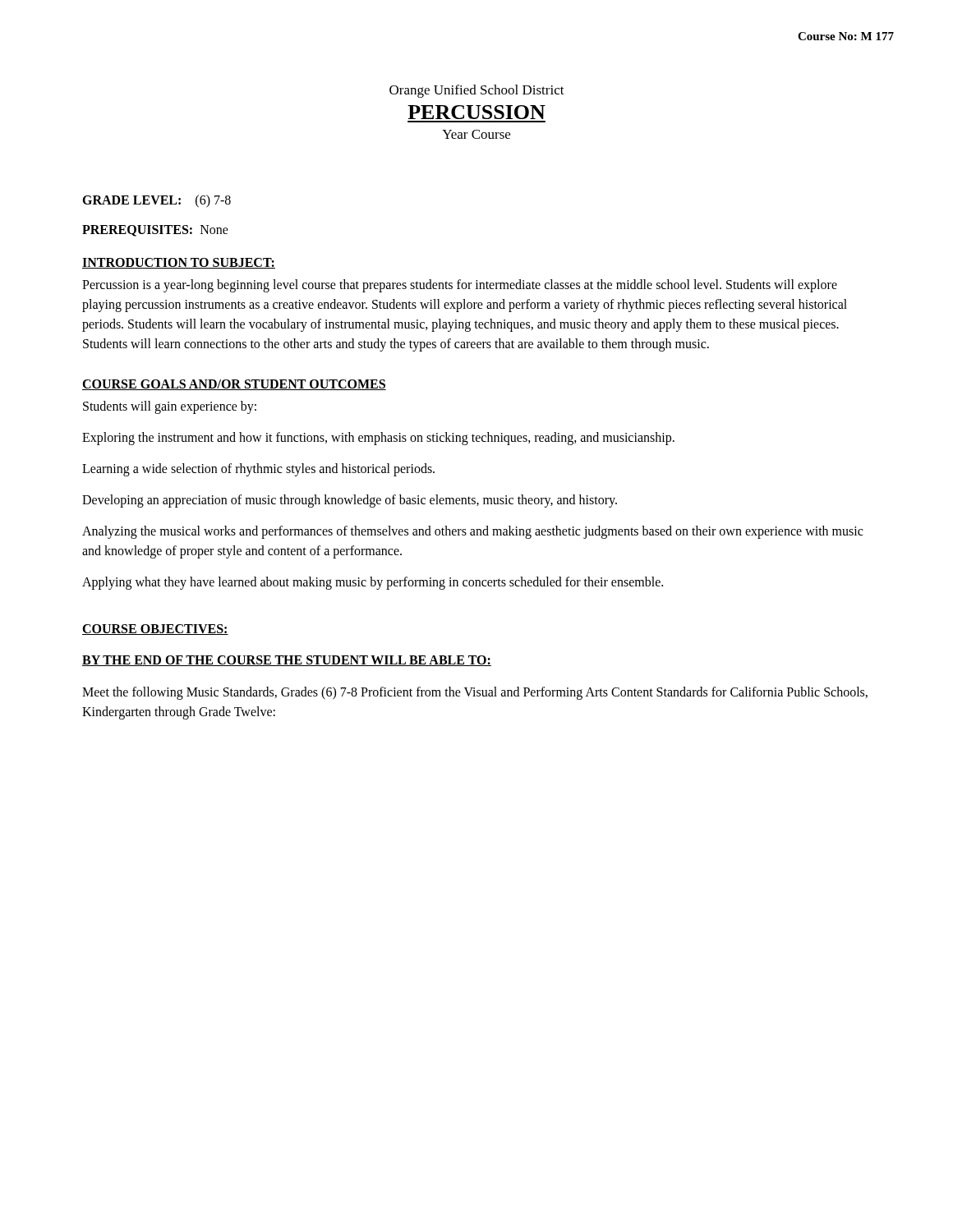
Task: Locate the text containing "GRADE LEVEL: (6) 7-8"
Action: click(x=157, y=200)
